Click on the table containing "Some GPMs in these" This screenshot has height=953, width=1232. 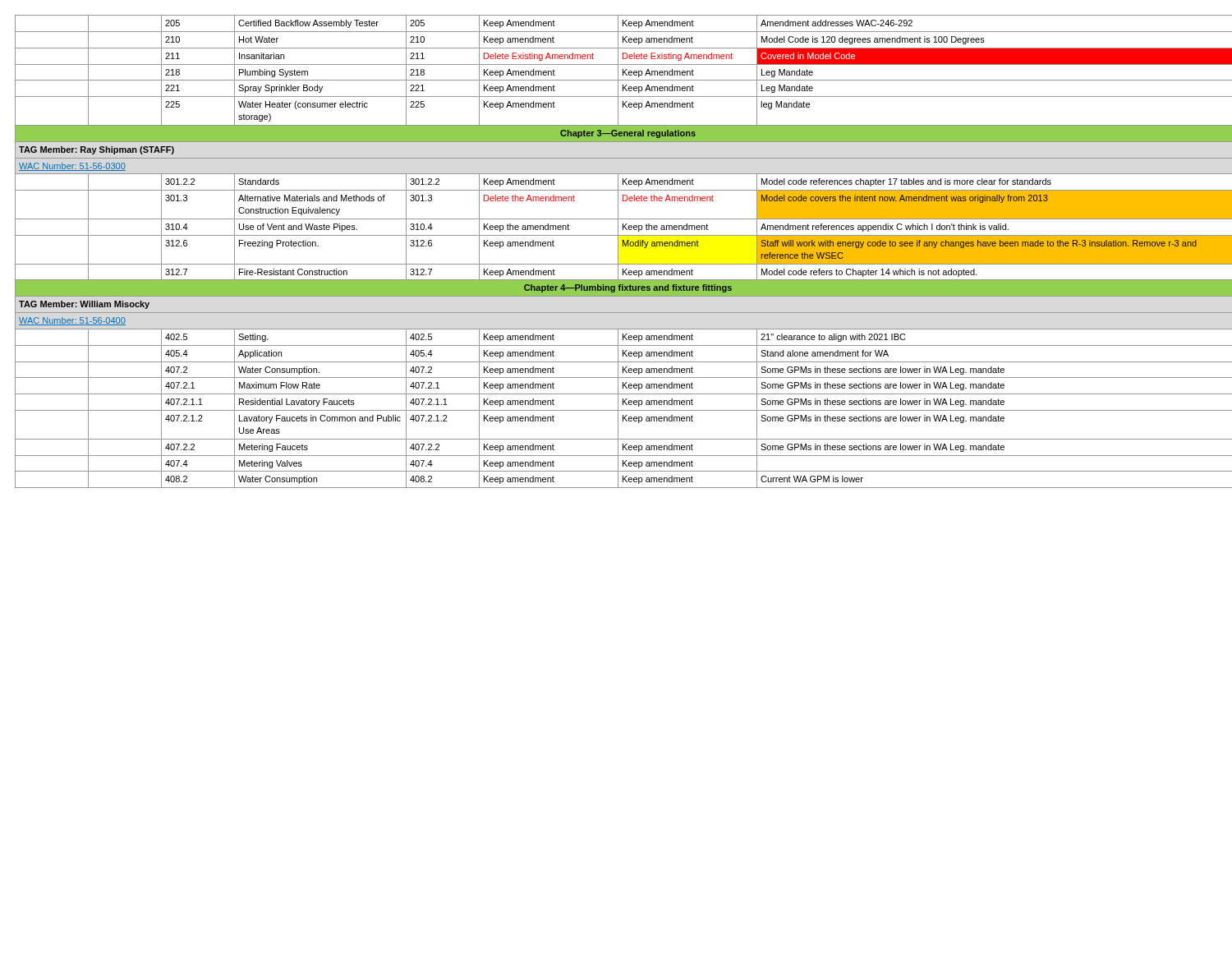[616, 251]
